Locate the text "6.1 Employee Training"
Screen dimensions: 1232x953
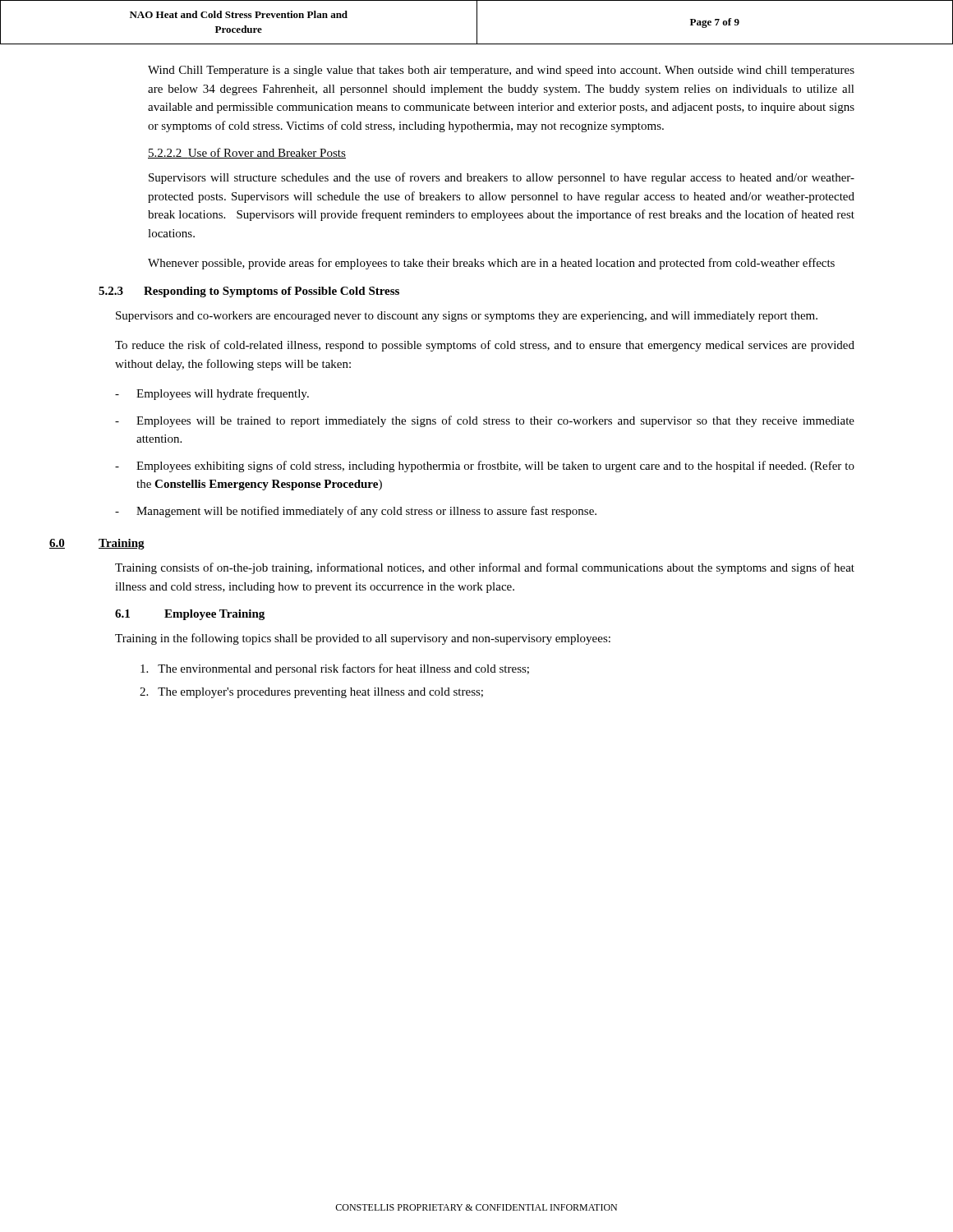coord(190,614)
